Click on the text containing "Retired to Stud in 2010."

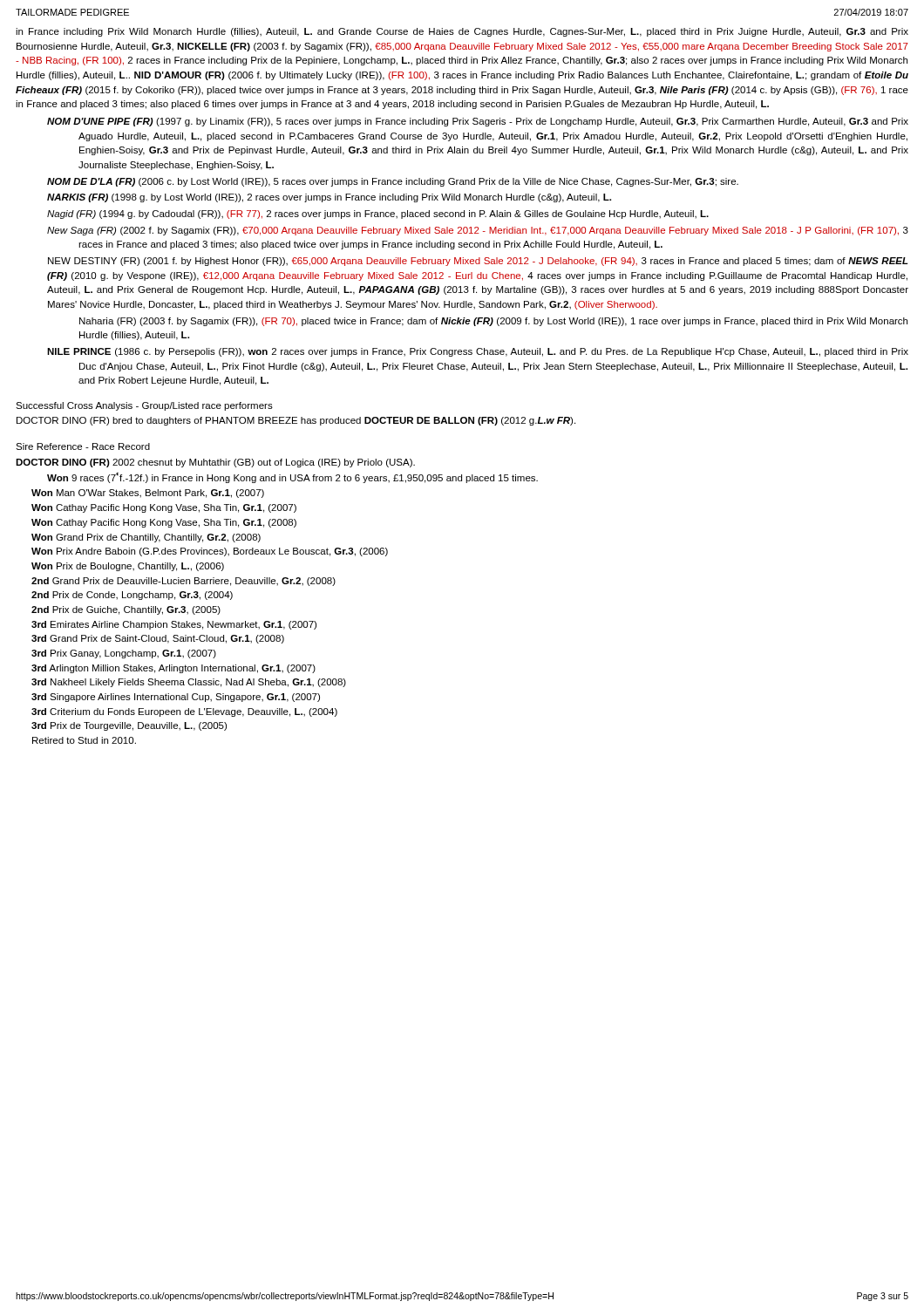coord(84,740)
